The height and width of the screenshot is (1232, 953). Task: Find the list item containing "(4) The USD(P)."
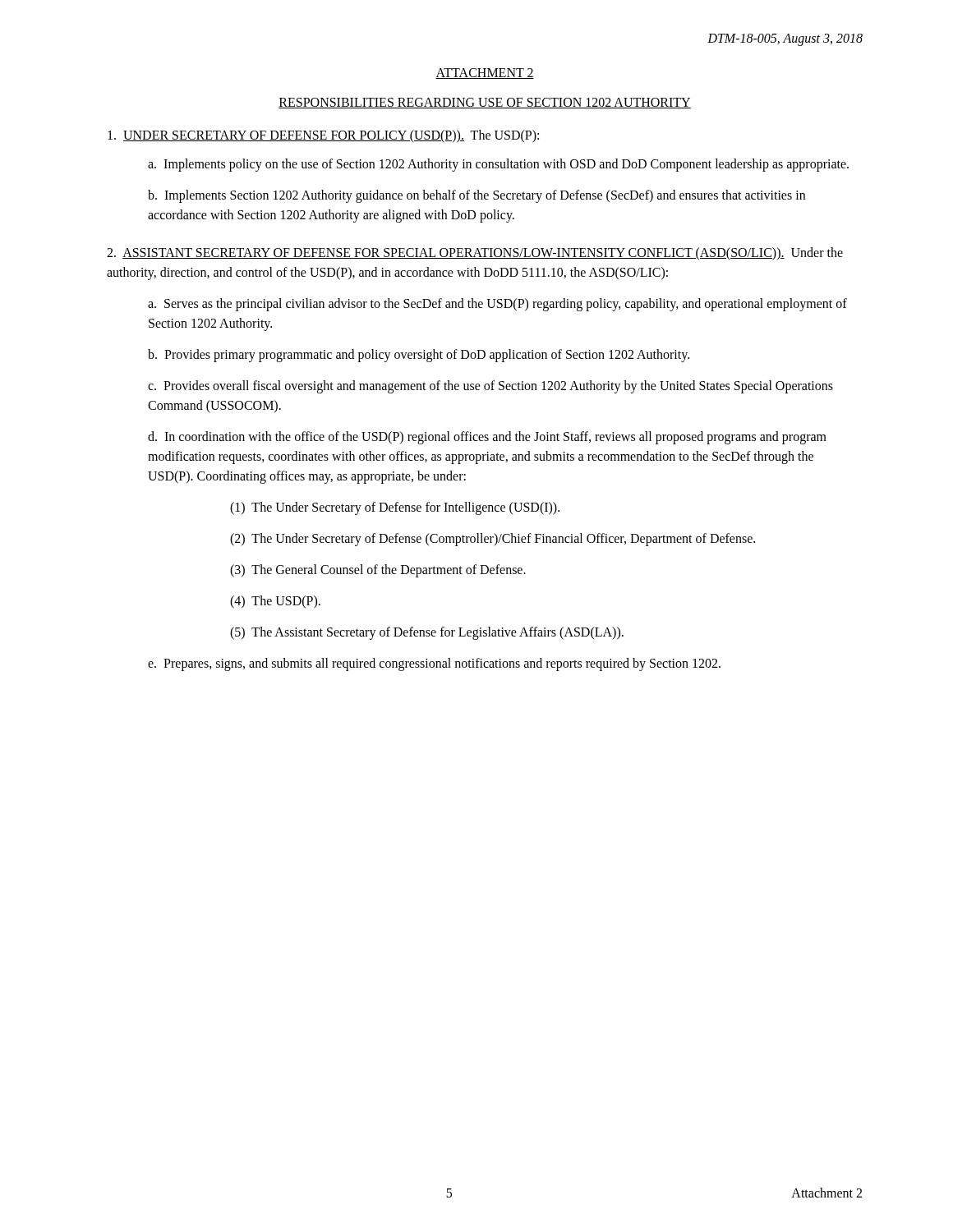coord(275,602)
